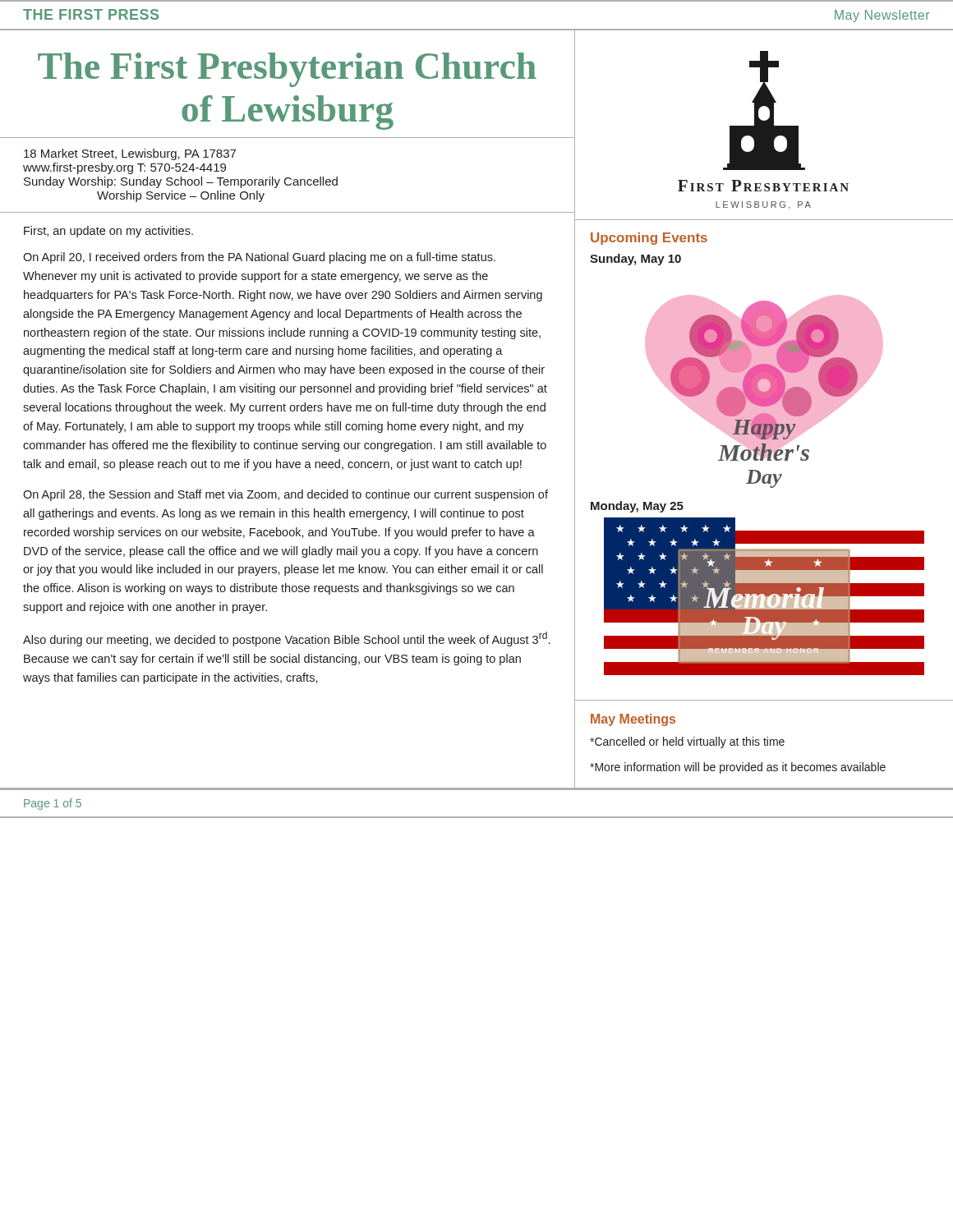Find "May Meetings" on this page

(x=633, y=719)
